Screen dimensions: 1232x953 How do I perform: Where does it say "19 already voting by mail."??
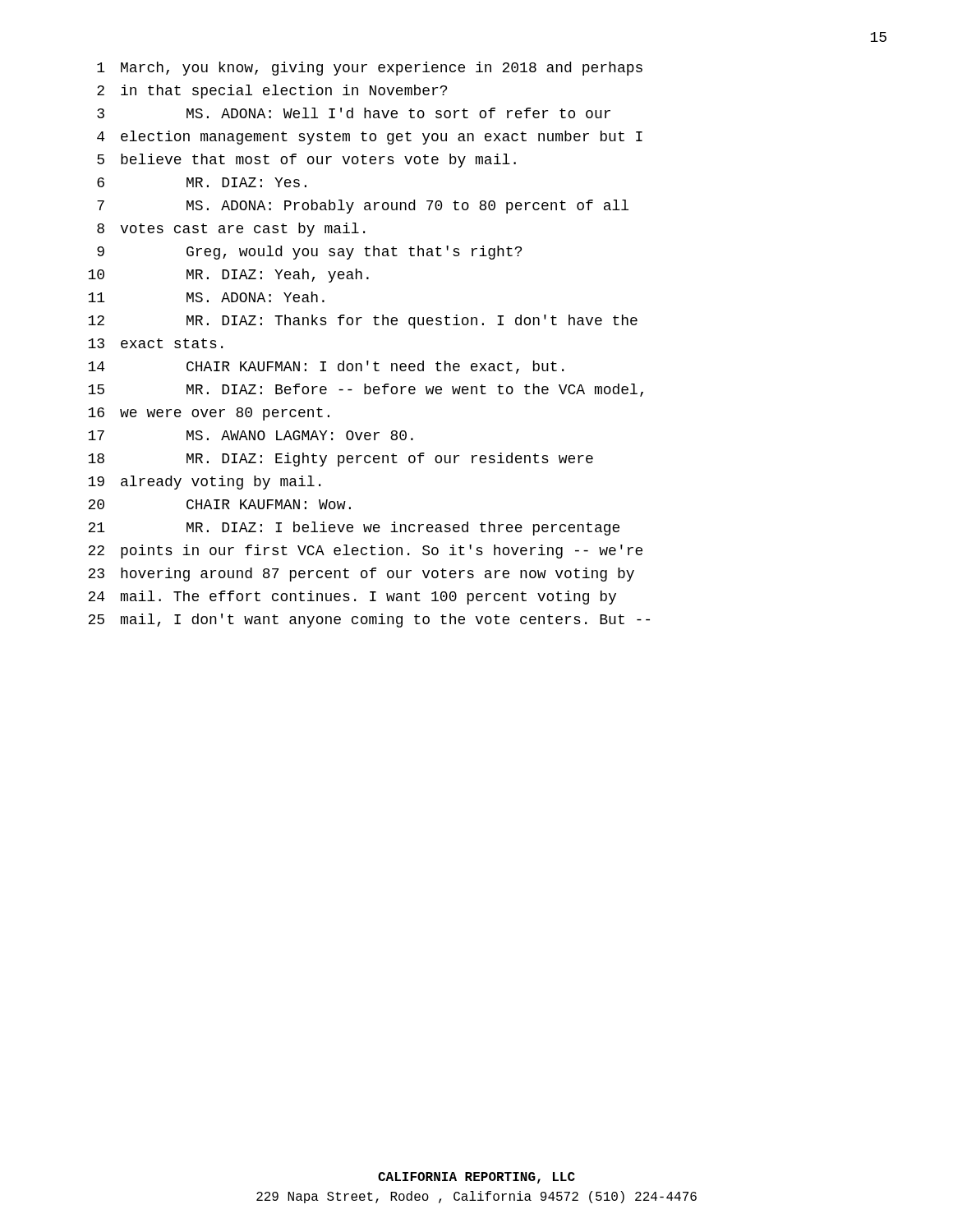204,483
